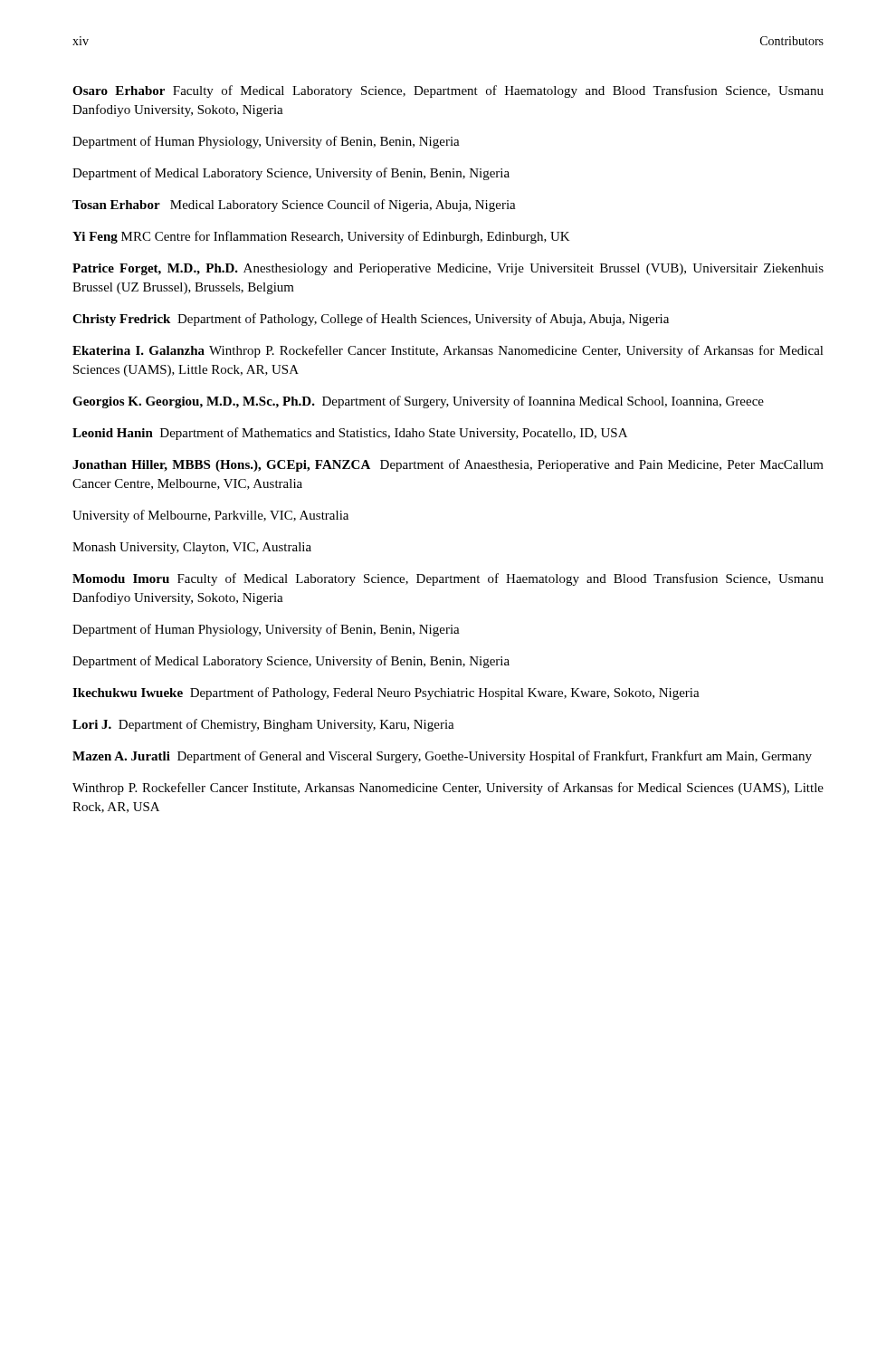Click the passage that begins "Christy Fredrick Department of Pathology, College"

(371, 319)
